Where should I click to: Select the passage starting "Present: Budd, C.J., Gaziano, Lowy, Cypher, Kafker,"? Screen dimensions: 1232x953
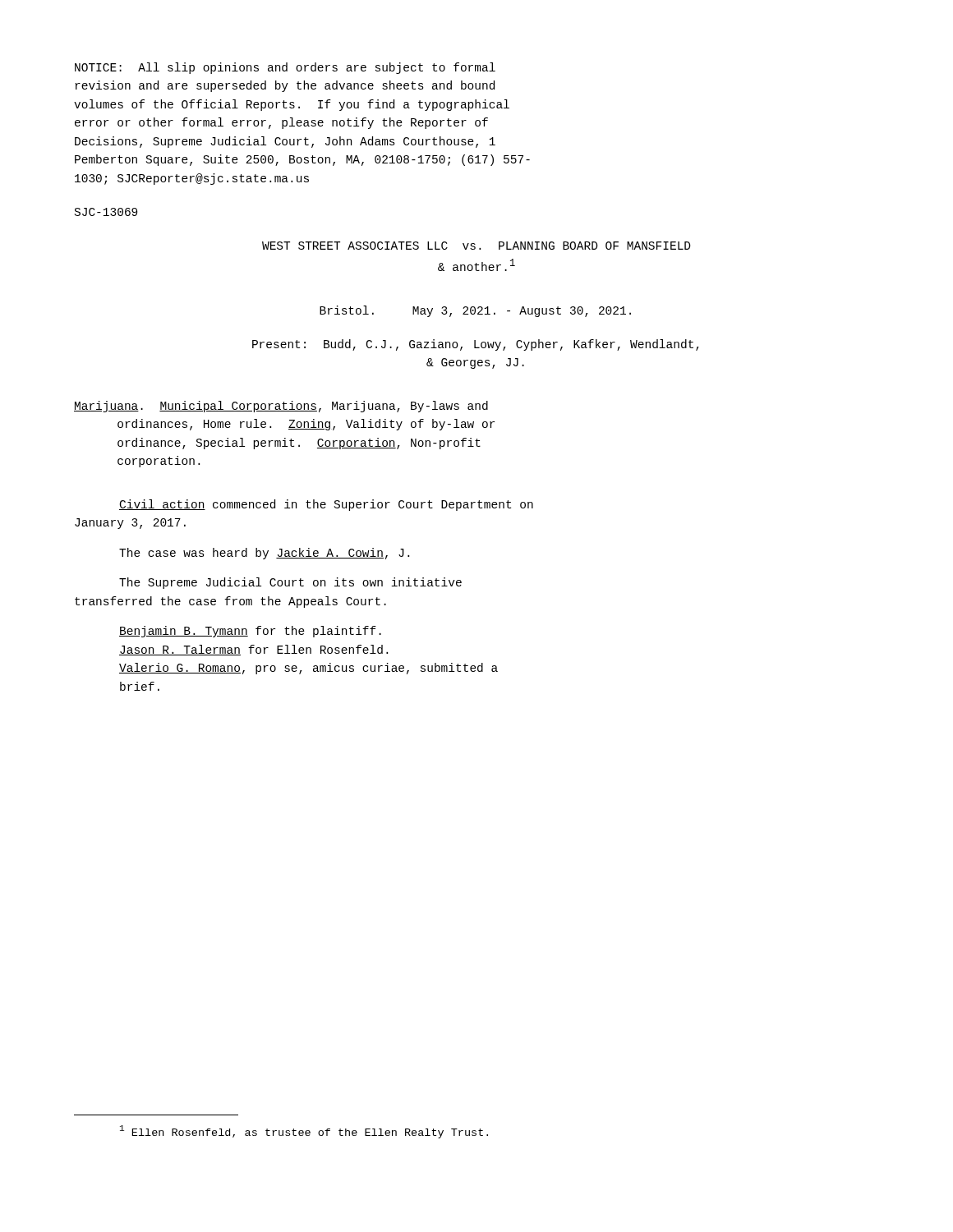(476, 354)
